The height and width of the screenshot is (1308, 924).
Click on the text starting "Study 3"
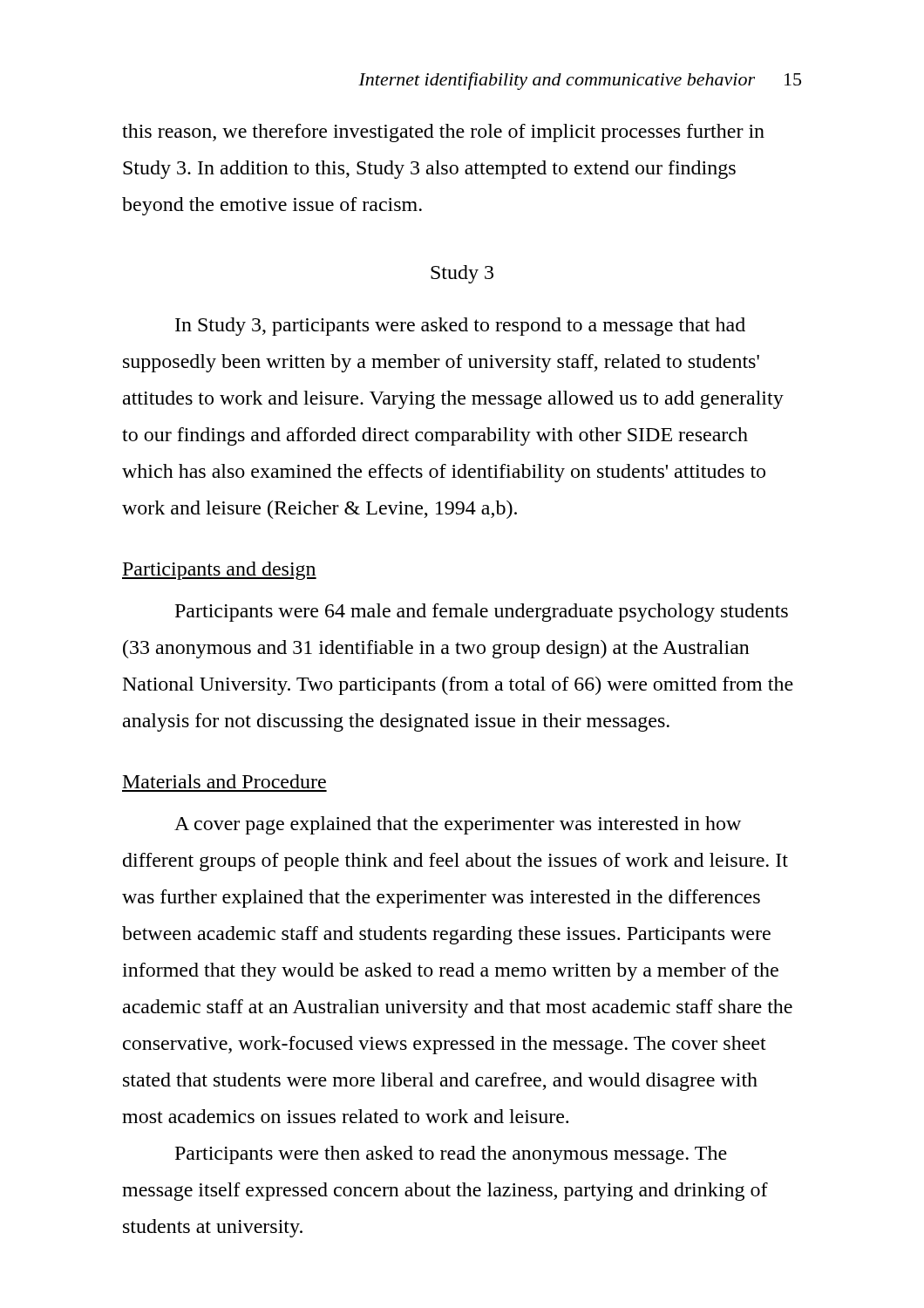tap(462, 272)
